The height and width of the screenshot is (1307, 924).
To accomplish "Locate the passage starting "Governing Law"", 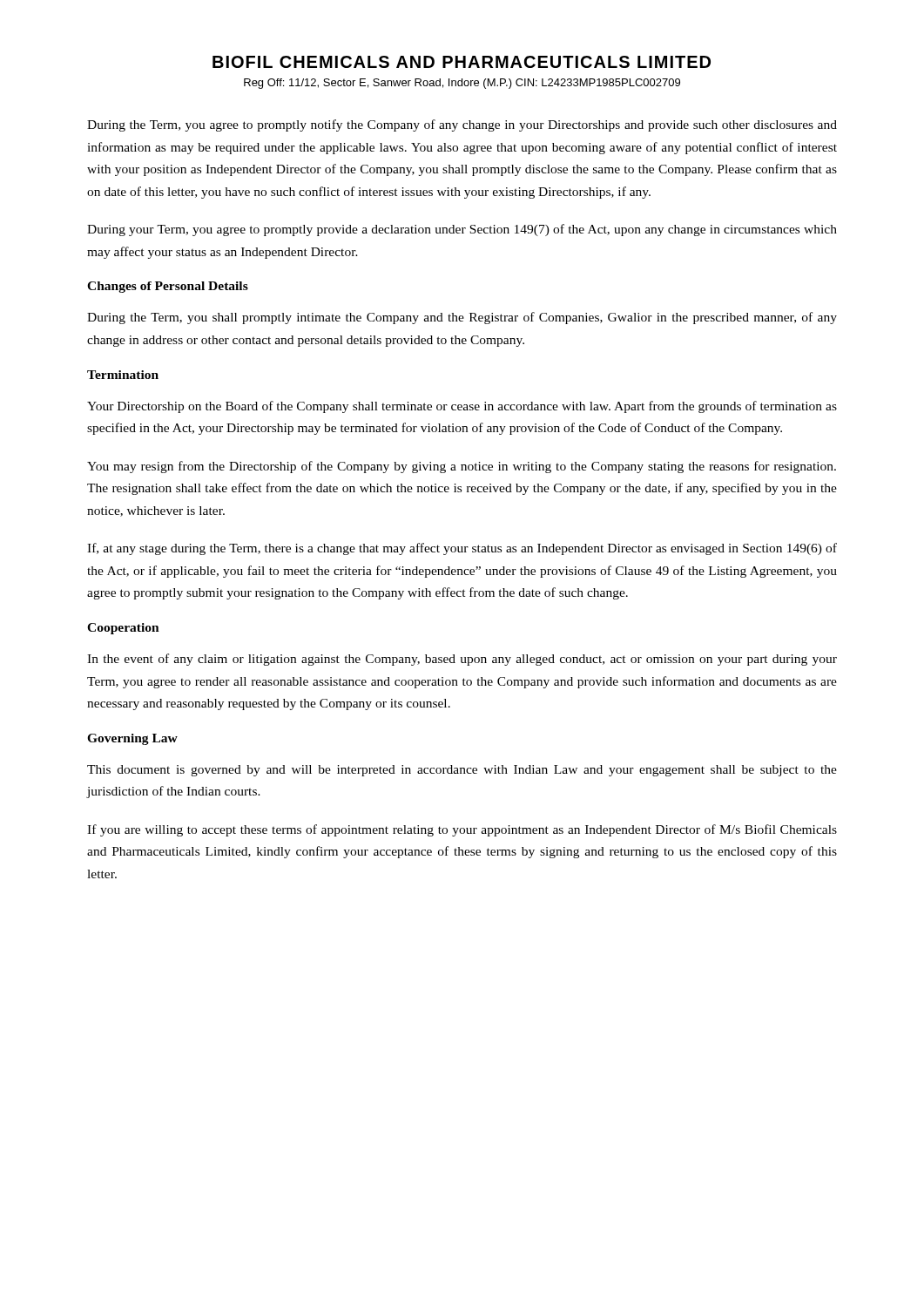I will coord(132,737).
